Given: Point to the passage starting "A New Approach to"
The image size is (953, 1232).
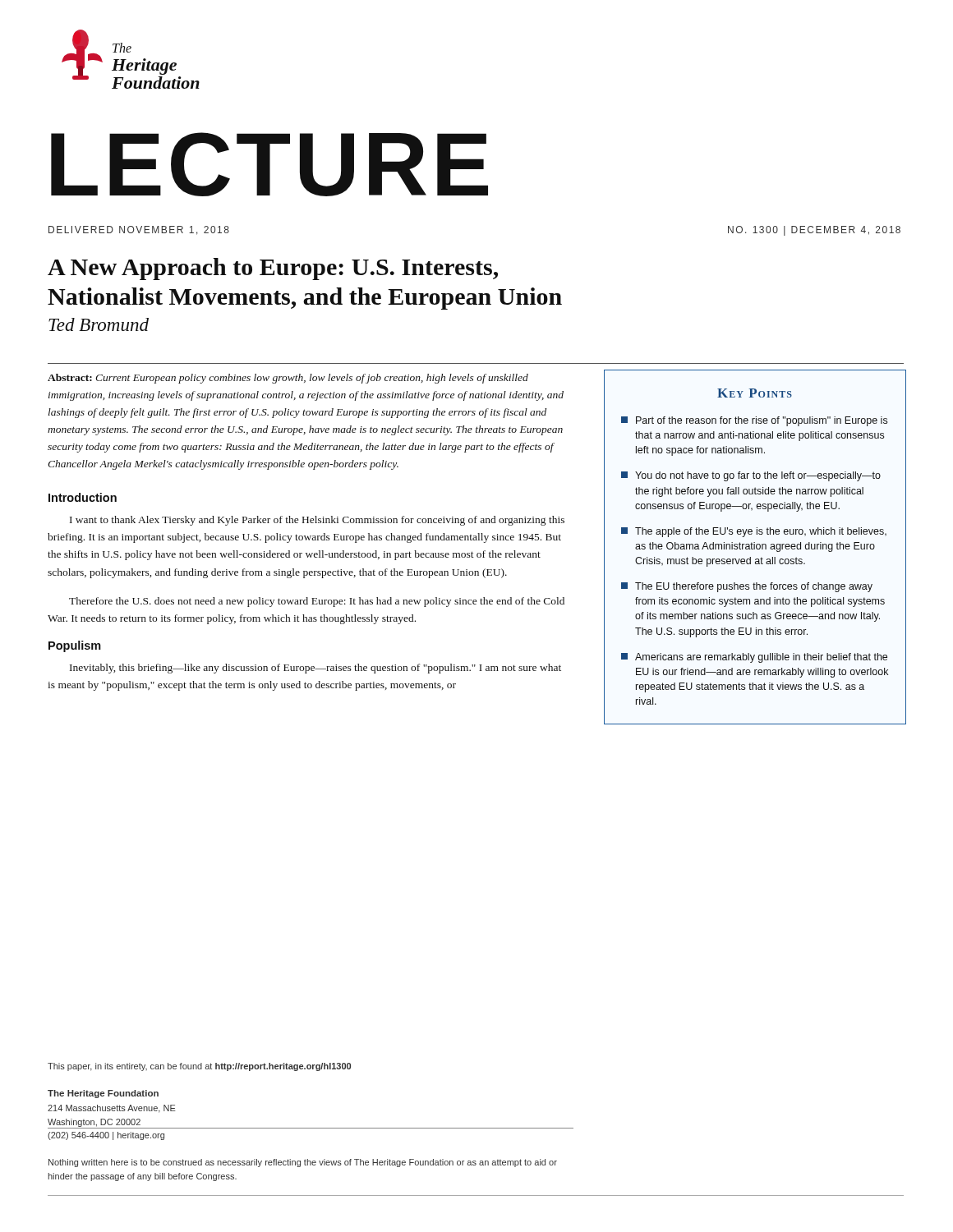Looking at the screenshot, I should coord(335,294).
